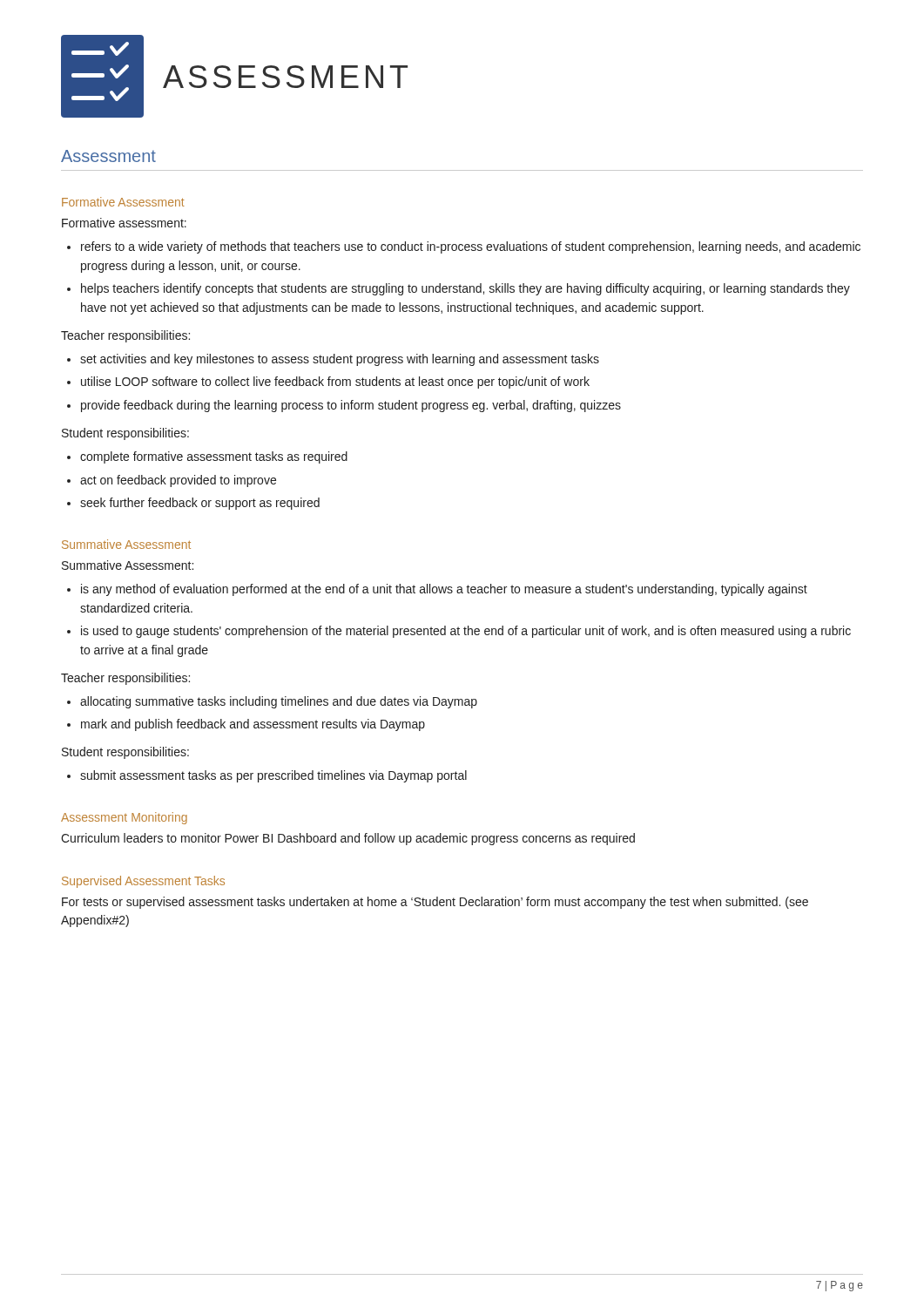The width and height of the screenshot is (924, 1307).
Task: Click on the text that reads "Formative assessment:"
Action: click(124, 223)
